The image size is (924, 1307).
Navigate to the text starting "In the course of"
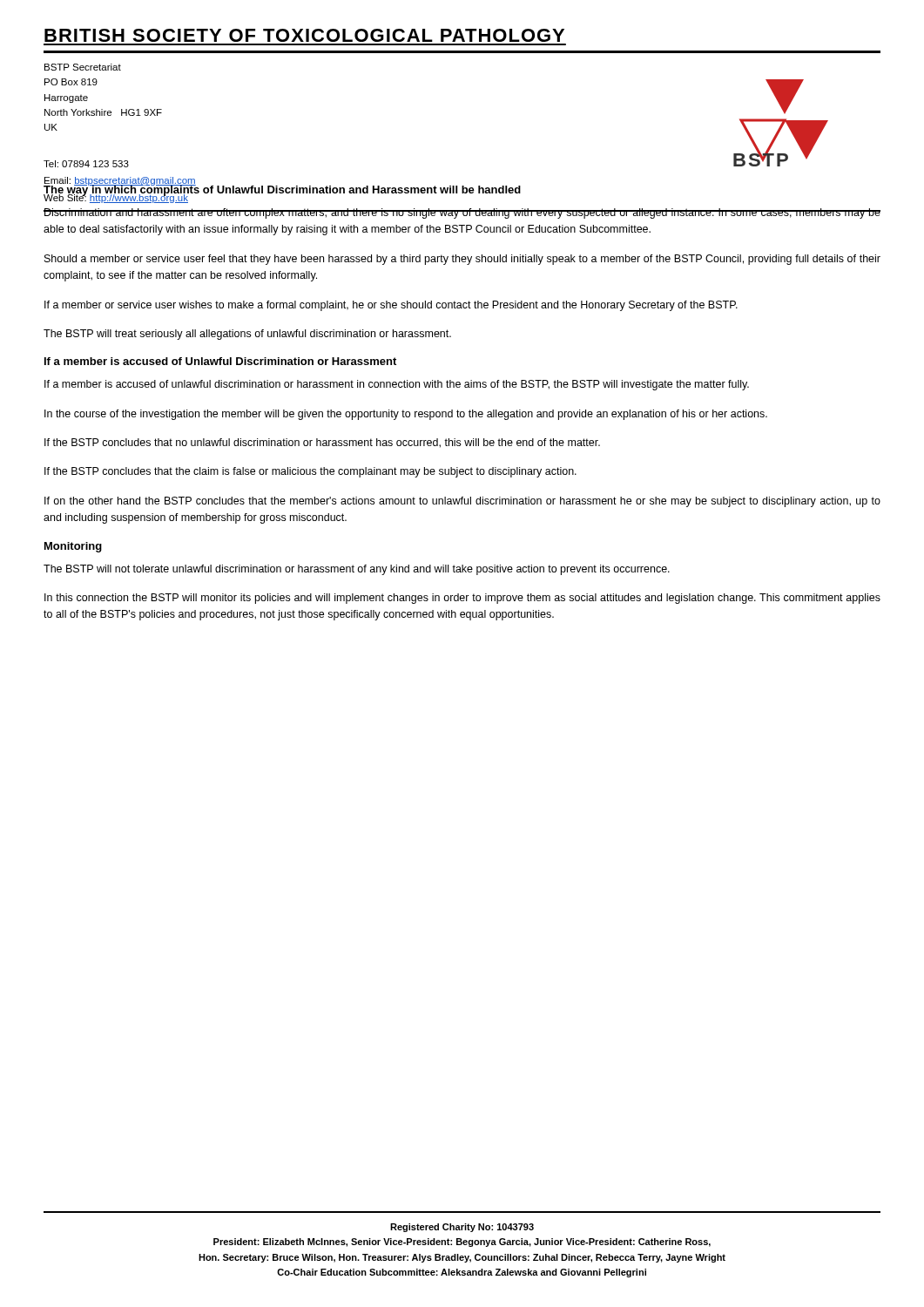[x=406, y=414]
